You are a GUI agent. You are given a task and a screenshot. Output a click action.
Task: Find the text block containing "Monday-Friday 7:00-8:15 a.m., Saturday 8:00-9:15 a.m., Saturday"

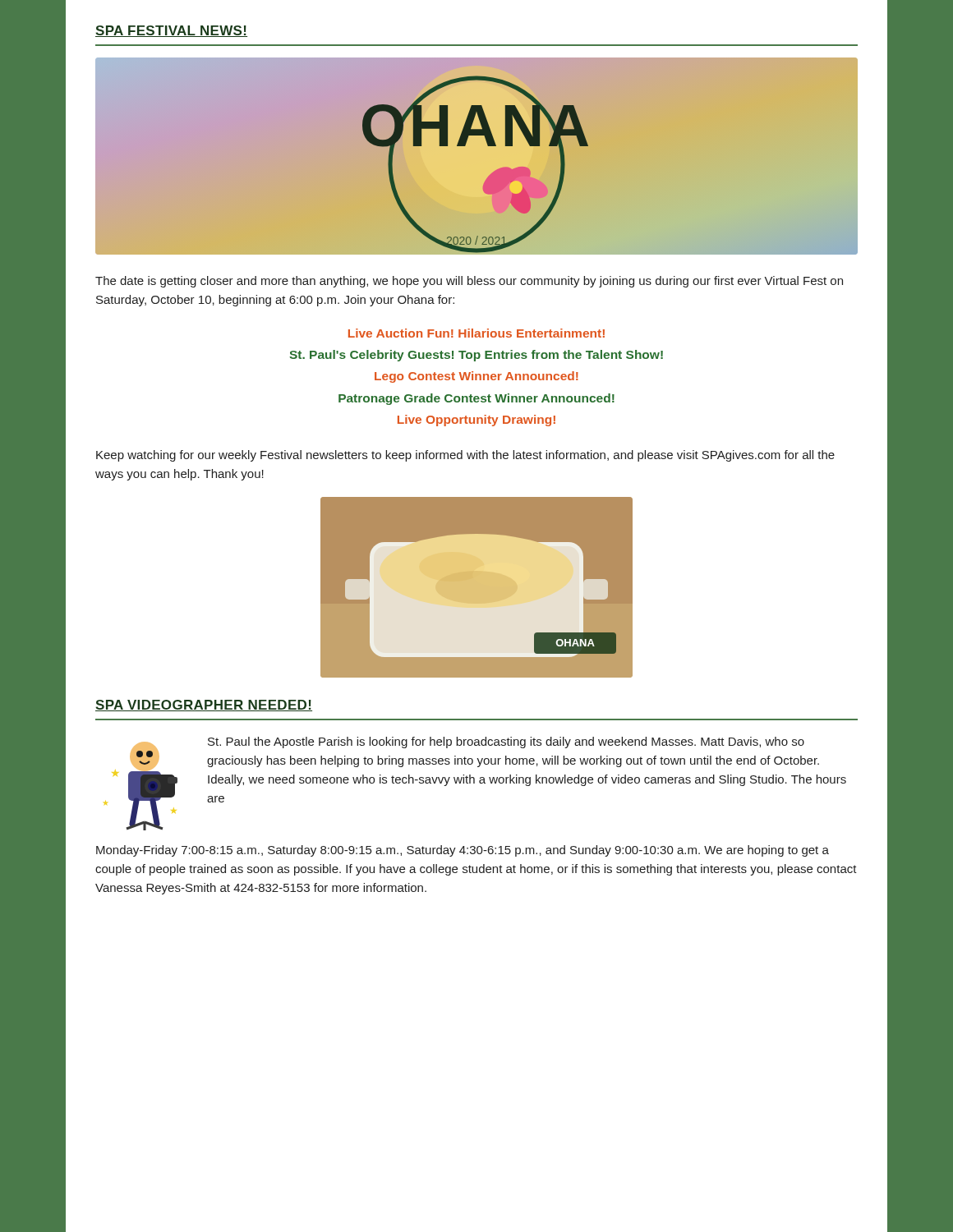(x=476, y=868)
